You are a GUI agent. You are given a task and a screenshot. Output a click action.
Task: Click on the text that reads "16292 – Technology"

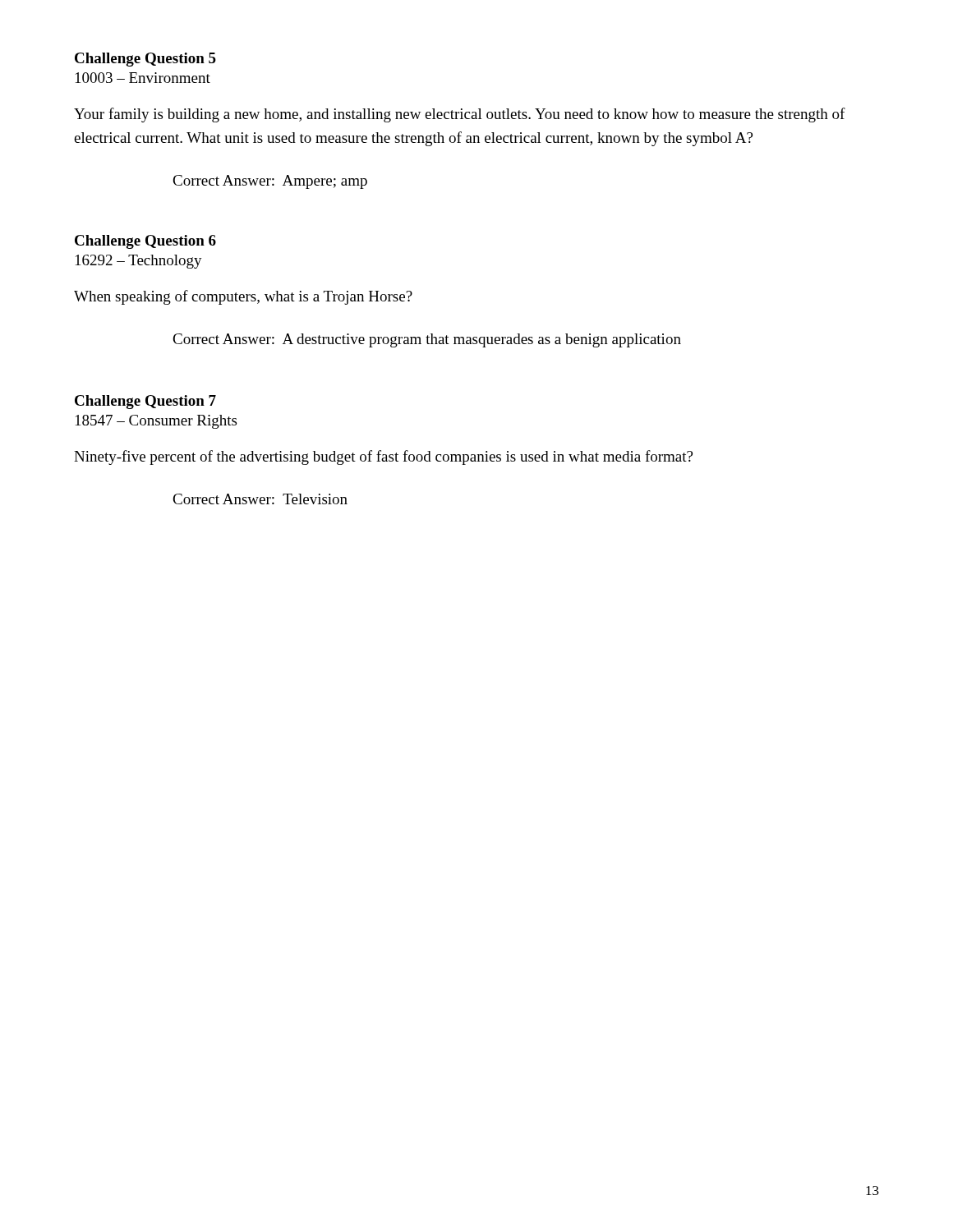pyautogui.click(x=138, y=260)
